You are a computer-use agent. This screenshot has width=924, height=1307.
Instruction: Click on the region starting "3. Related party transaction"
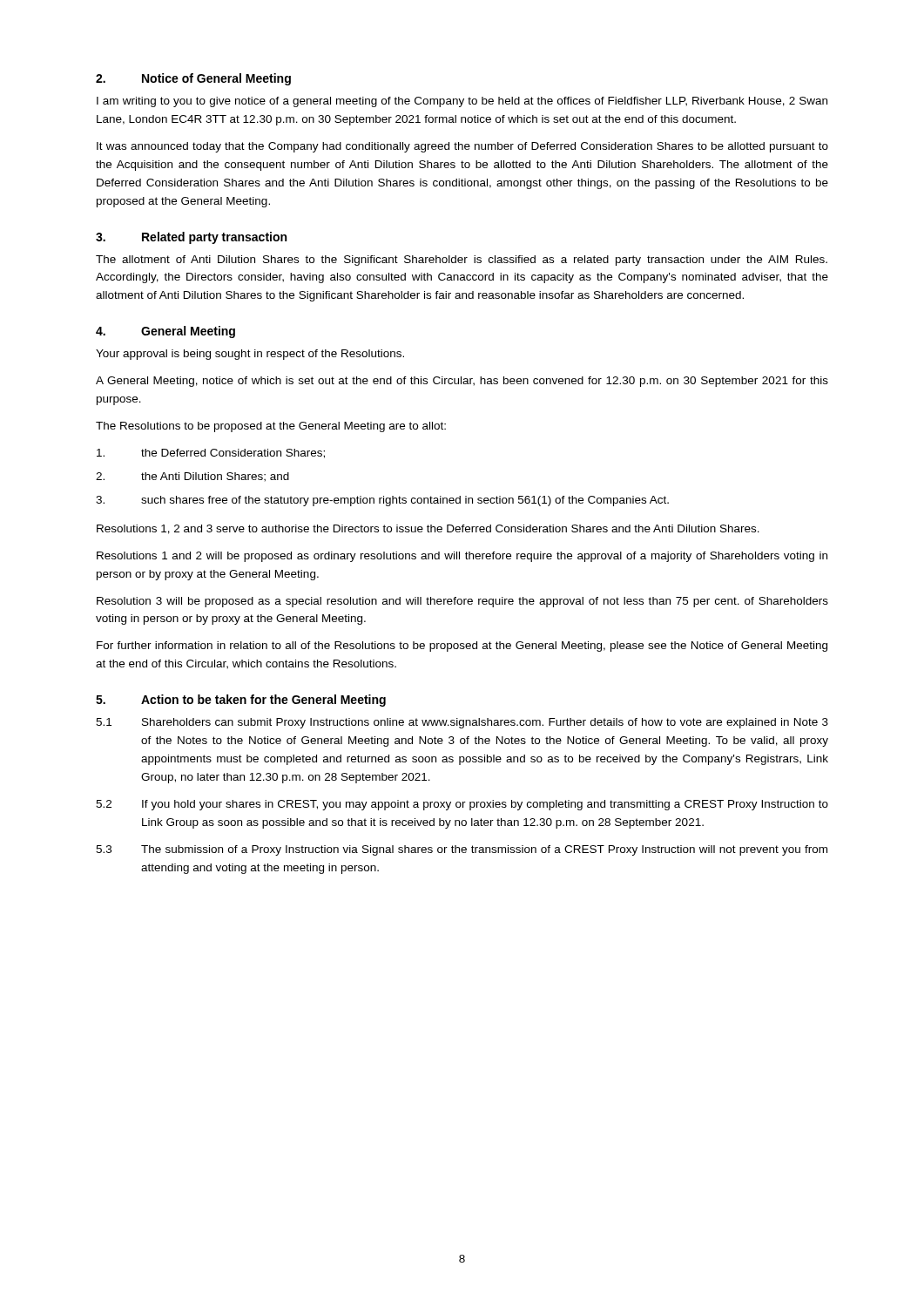click(x=192, y=237)
